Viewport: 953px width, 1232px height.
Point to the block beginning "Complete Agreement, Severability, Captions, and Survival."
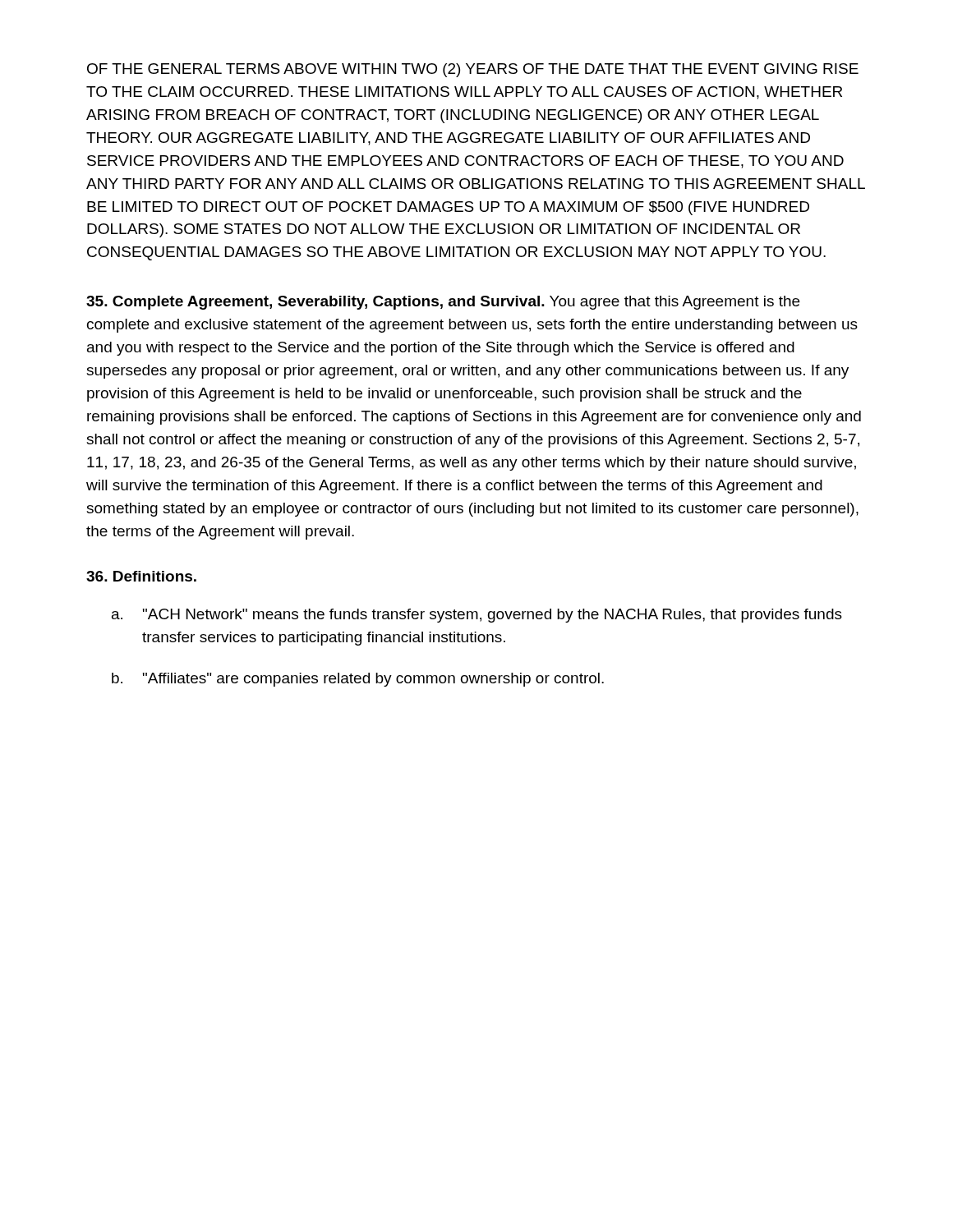[x=474, y=416]
